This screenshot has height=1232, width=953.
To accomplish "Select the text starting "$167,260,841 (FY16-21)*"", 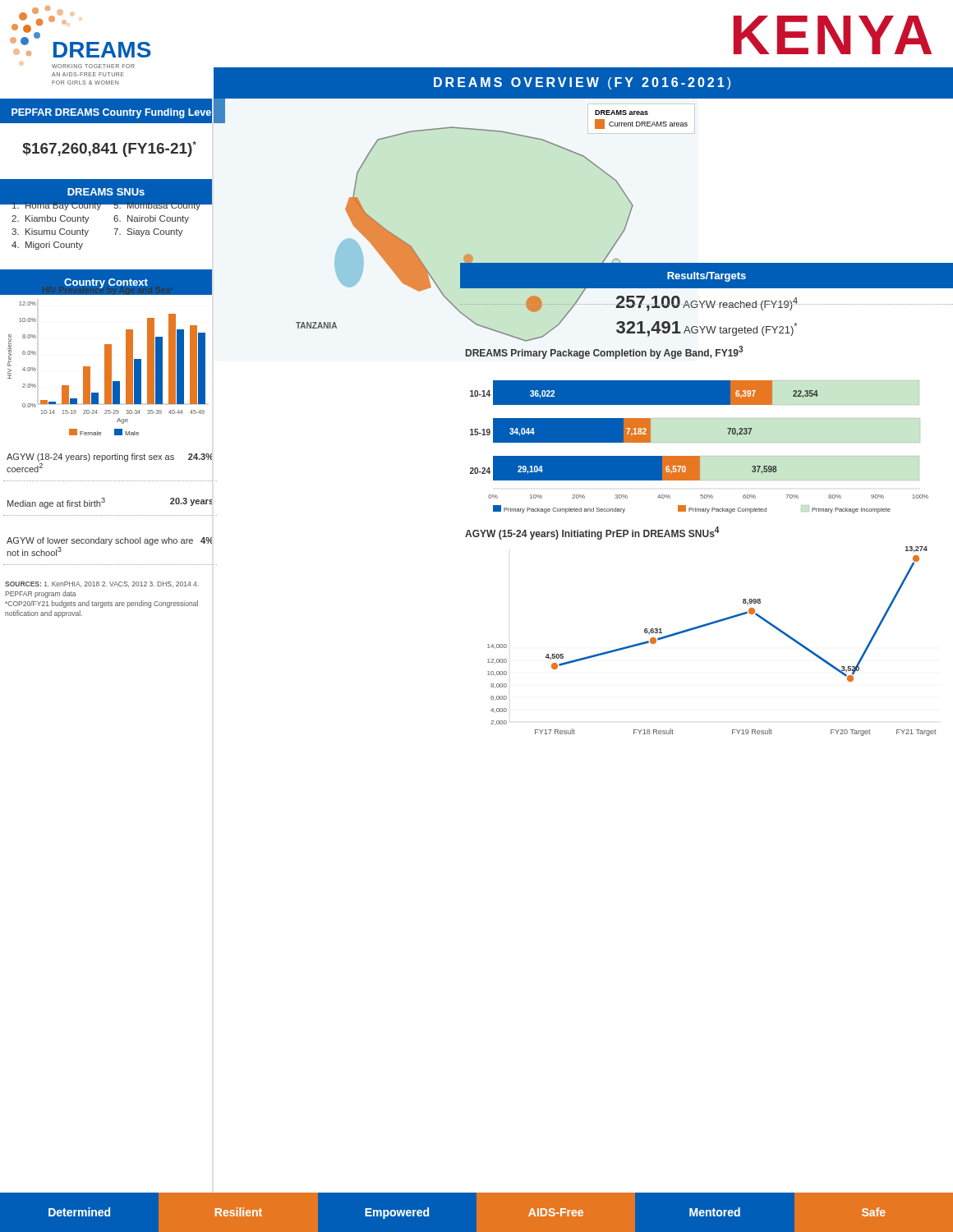I will (109, 148).
